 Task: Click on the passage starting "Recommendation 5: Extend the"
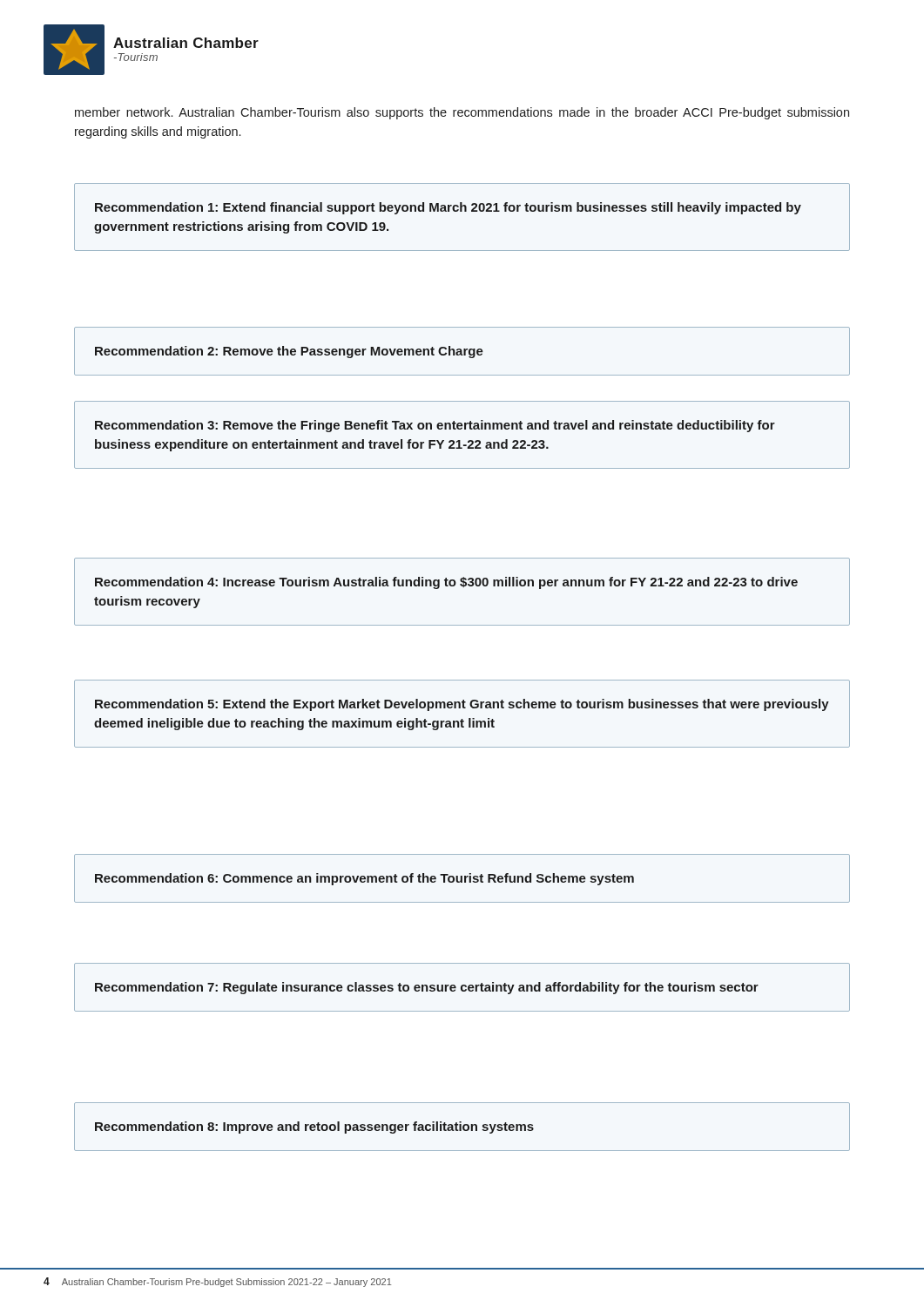[462, 713]
